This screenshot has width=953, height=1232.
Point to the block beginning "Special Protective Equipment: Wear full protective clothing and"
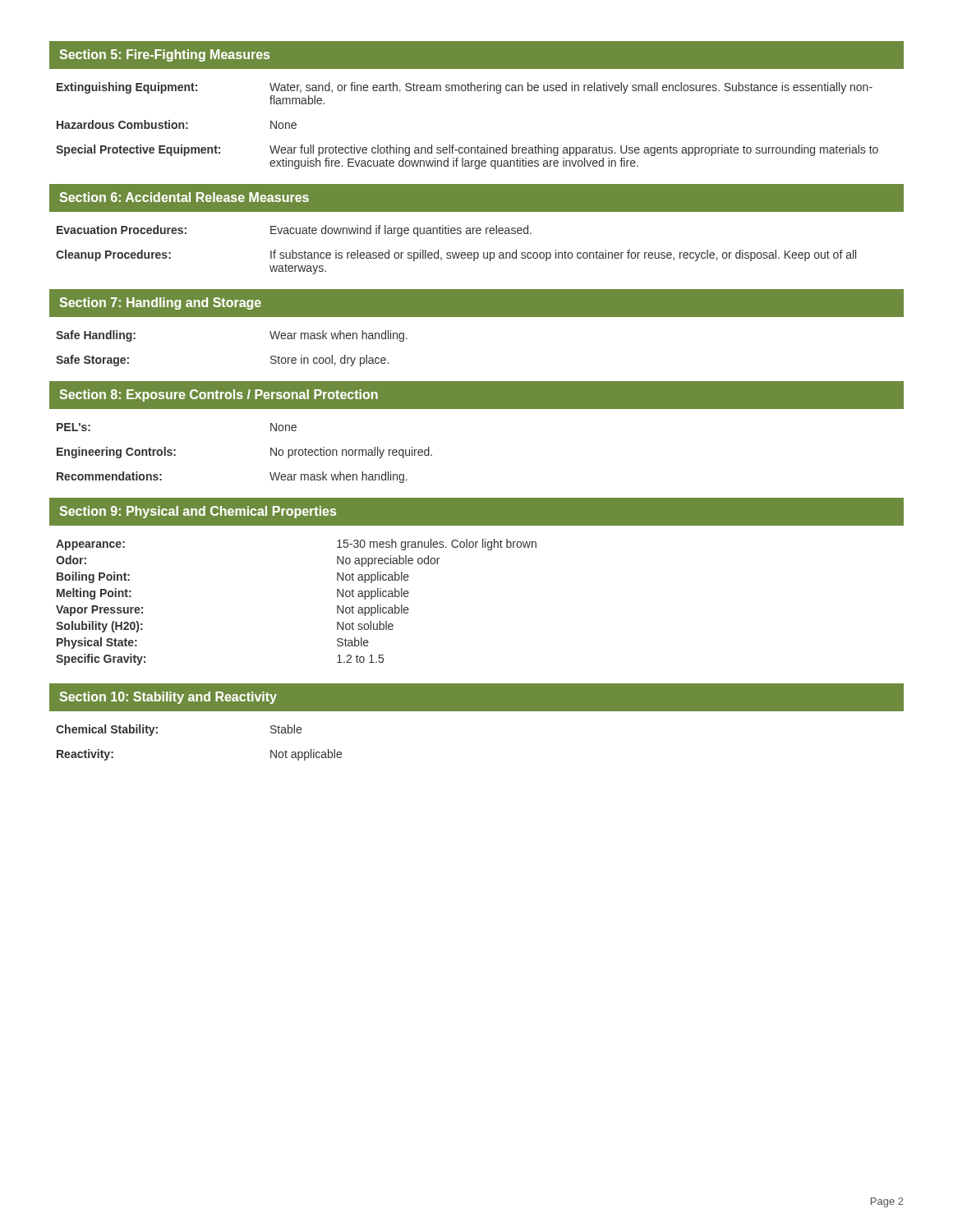point(476,156)
